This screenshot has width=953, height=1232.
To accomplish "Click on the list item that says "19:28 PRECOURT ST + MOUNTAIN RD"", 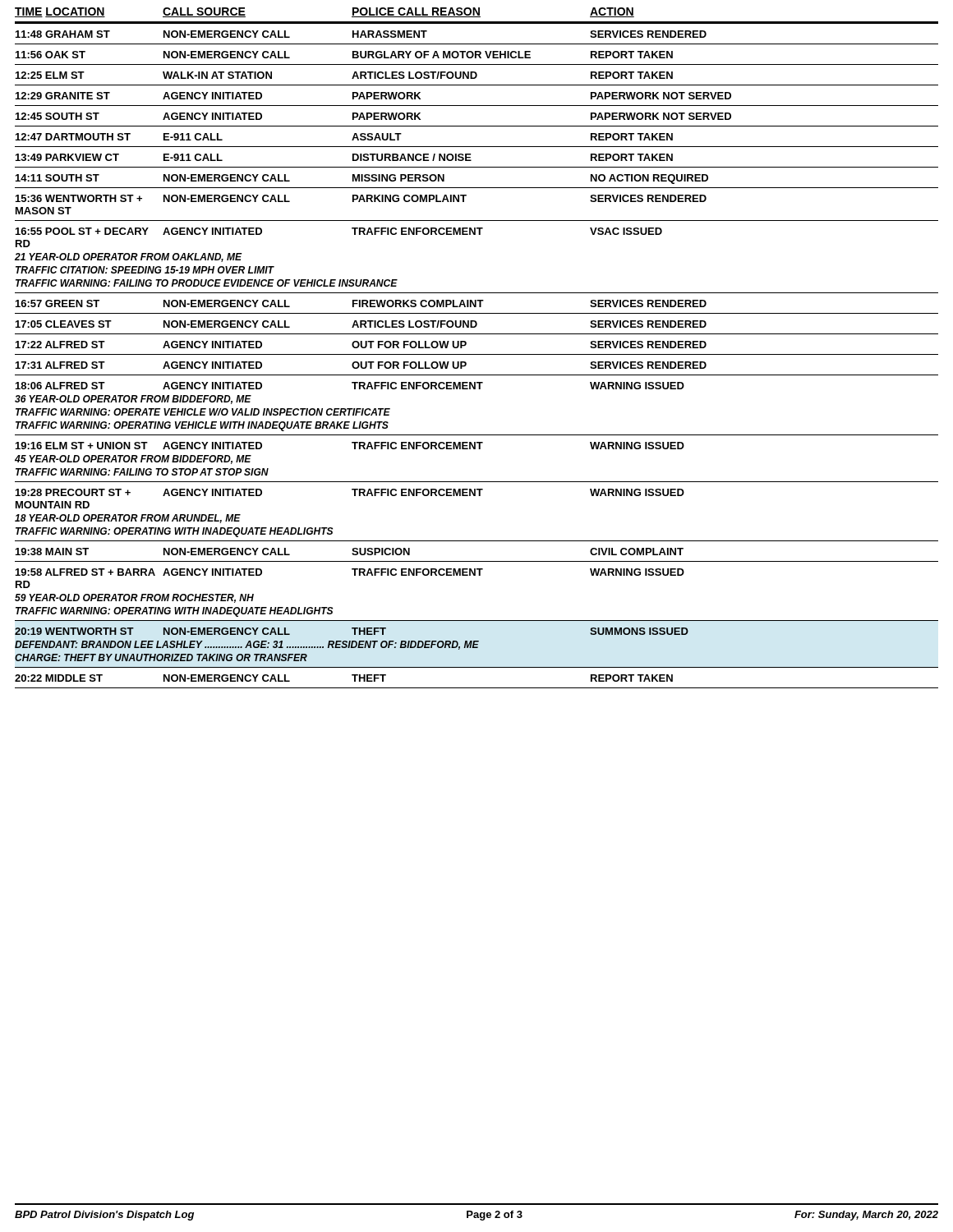I will (350, 492).
